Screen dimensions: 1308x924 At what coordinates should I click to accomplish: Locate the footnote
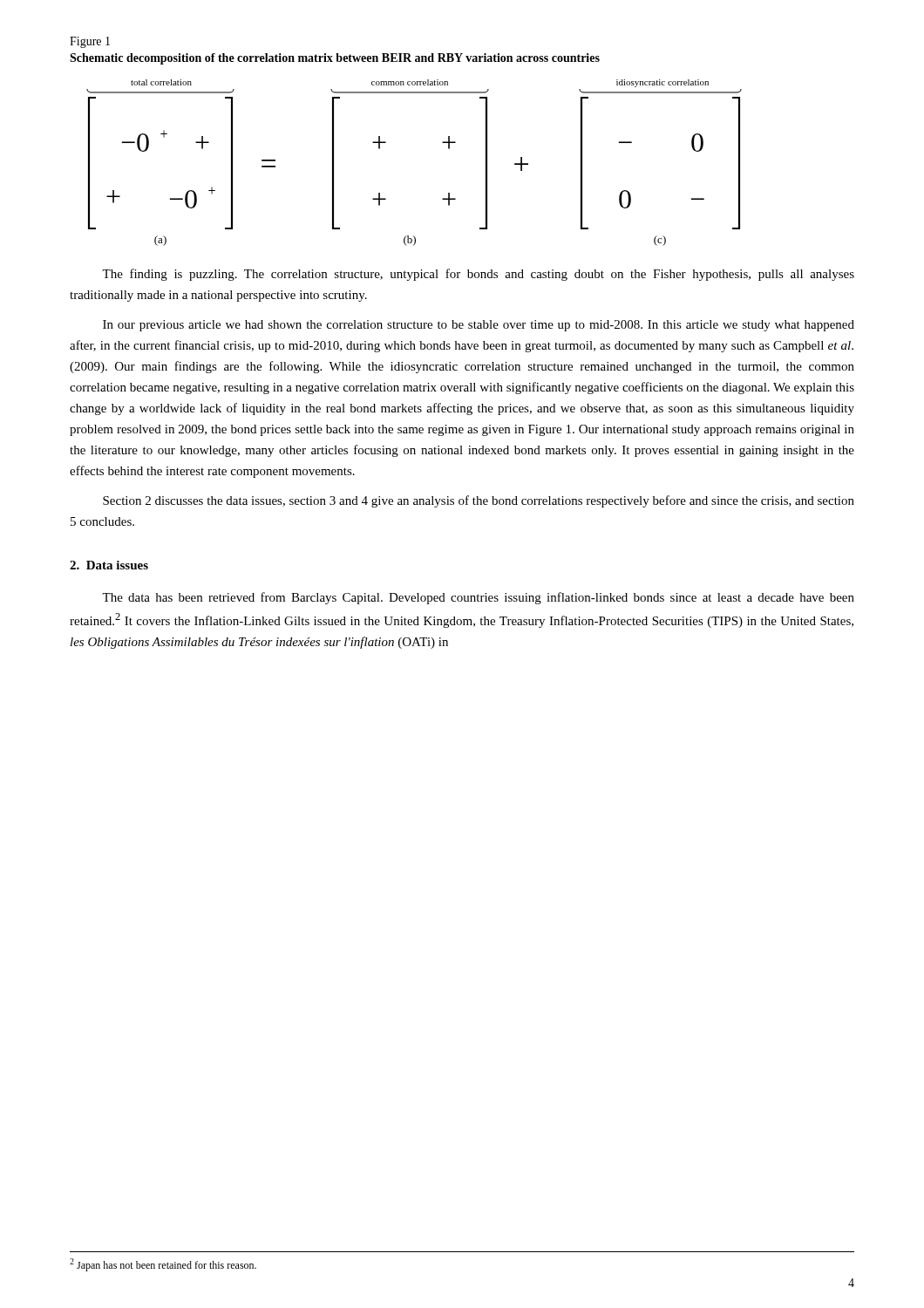click(x=163, y=1264)
